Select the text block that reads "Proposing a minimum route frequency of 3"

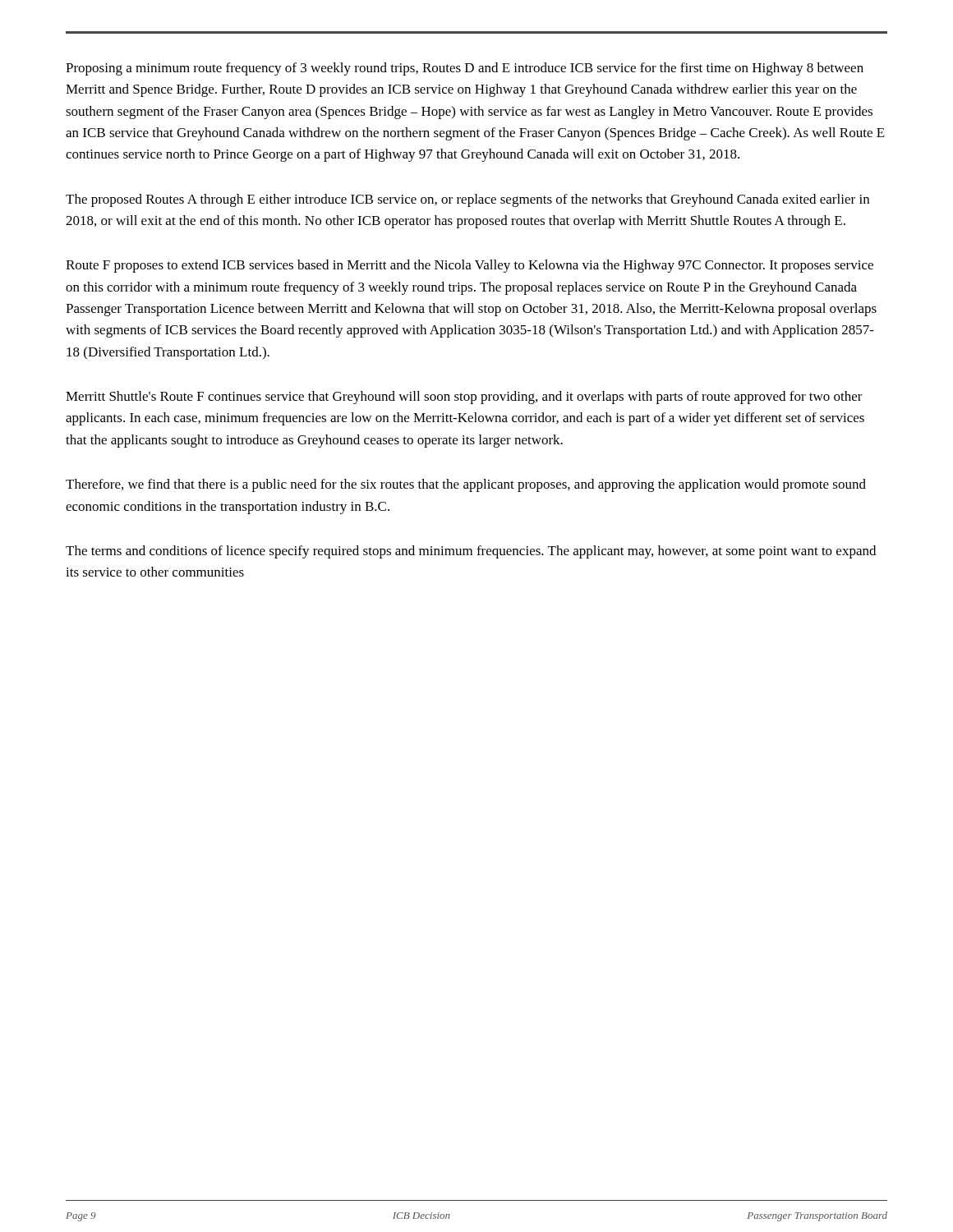click(475, 111)
